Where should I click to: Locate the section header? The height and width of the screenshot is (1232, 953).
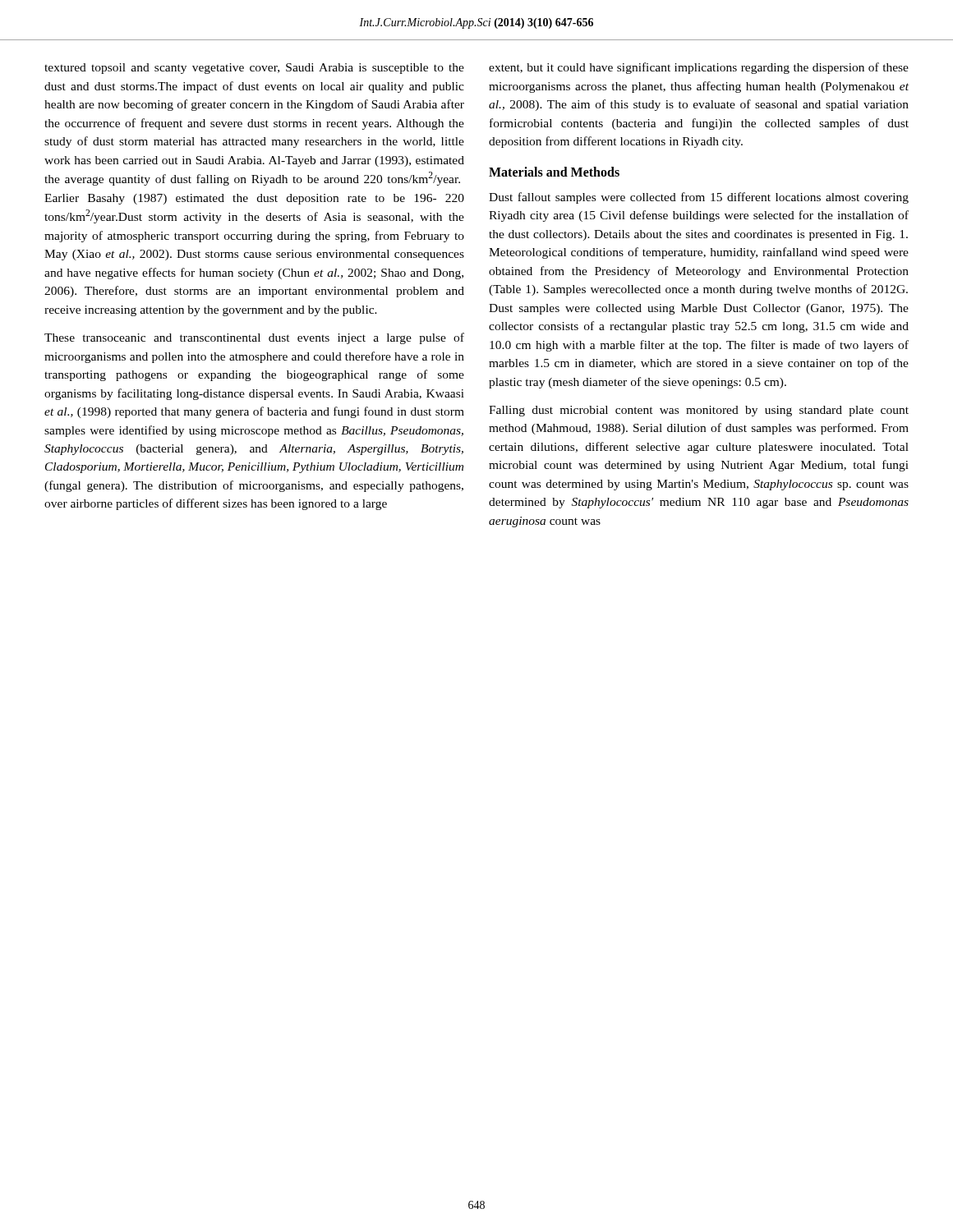coord(554,172)
